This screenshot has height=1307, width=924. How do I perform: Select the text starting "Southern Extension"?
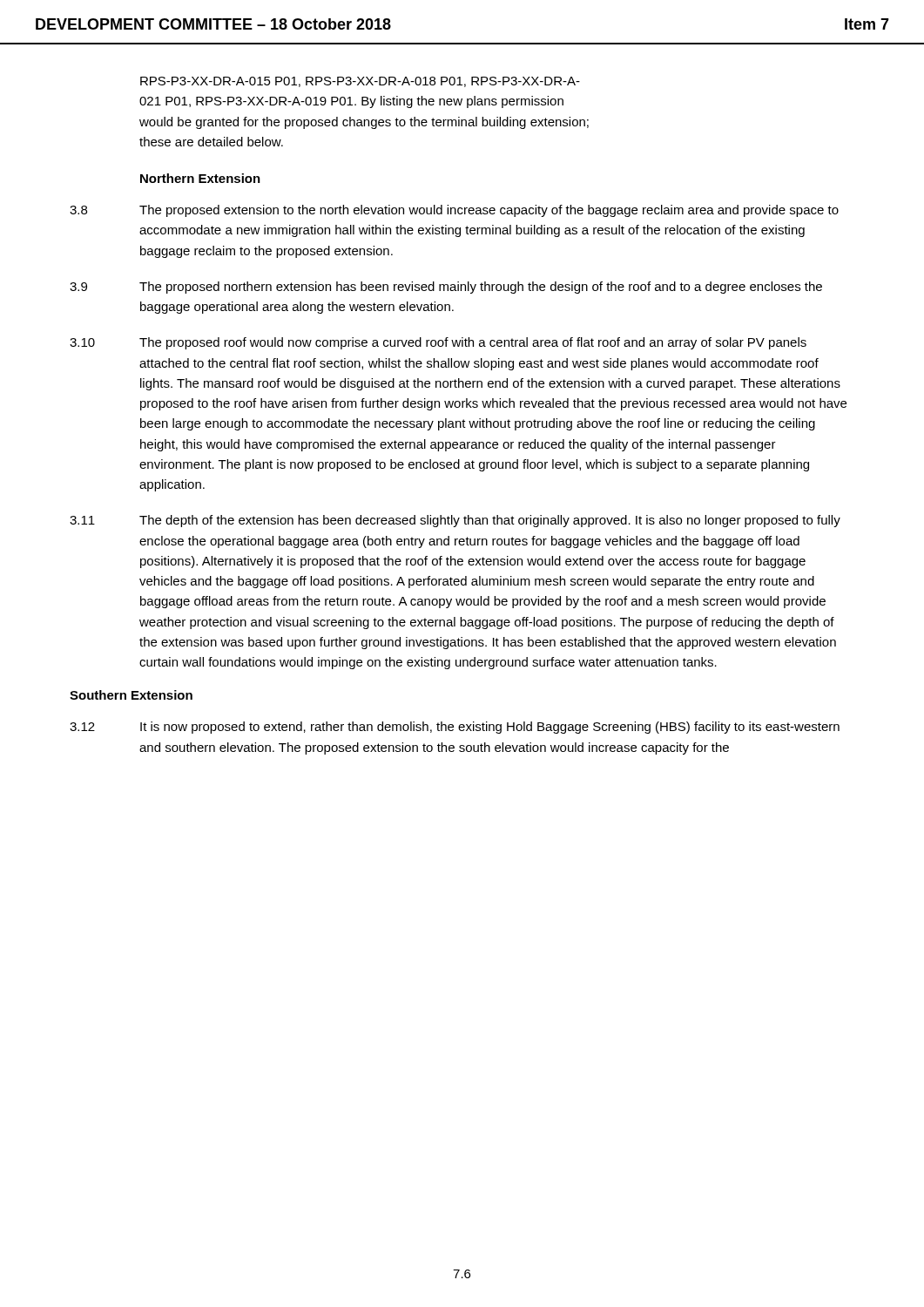[131, 695]
